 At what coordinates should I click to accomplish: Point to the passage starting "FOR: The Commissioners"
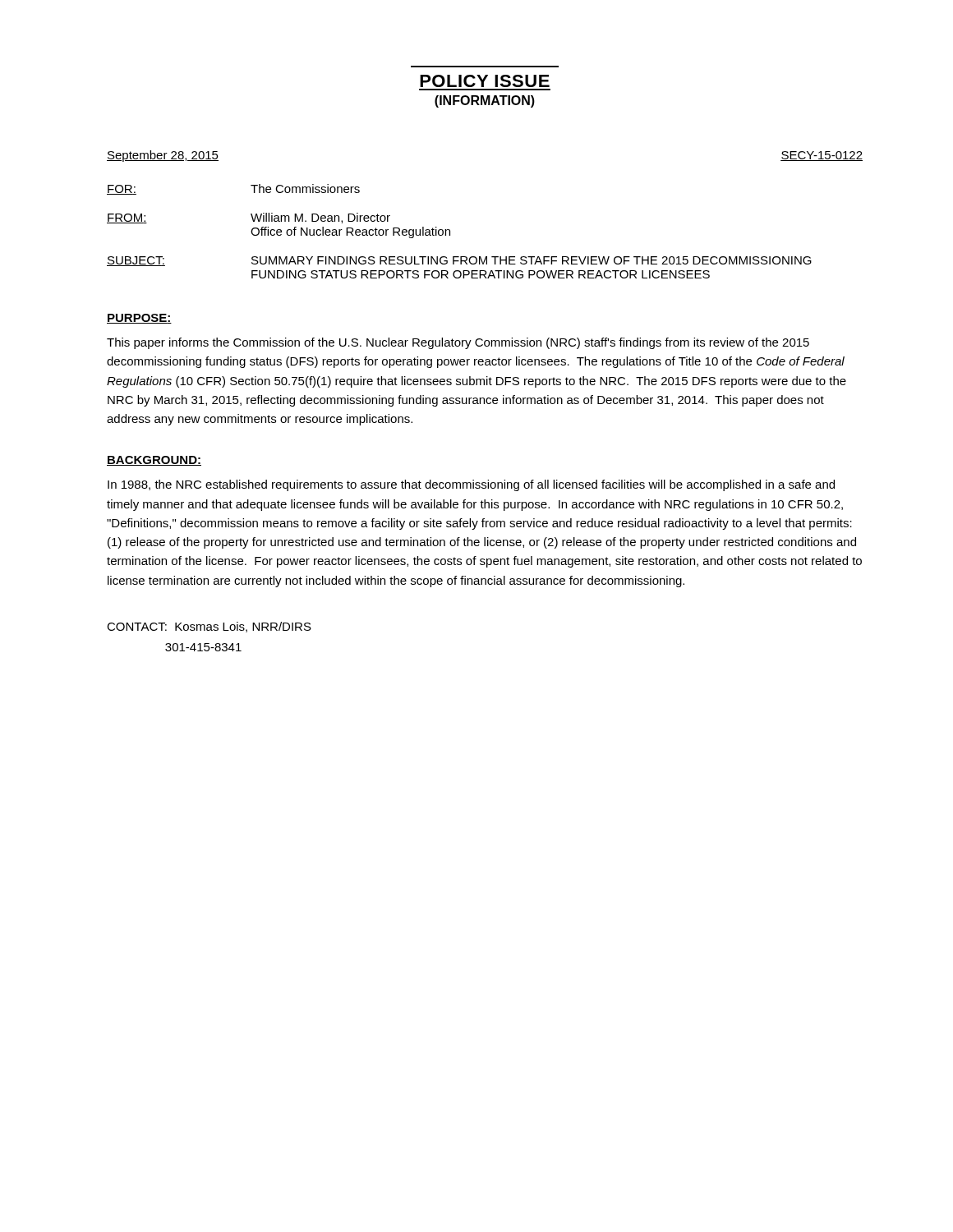pos(122,189)
